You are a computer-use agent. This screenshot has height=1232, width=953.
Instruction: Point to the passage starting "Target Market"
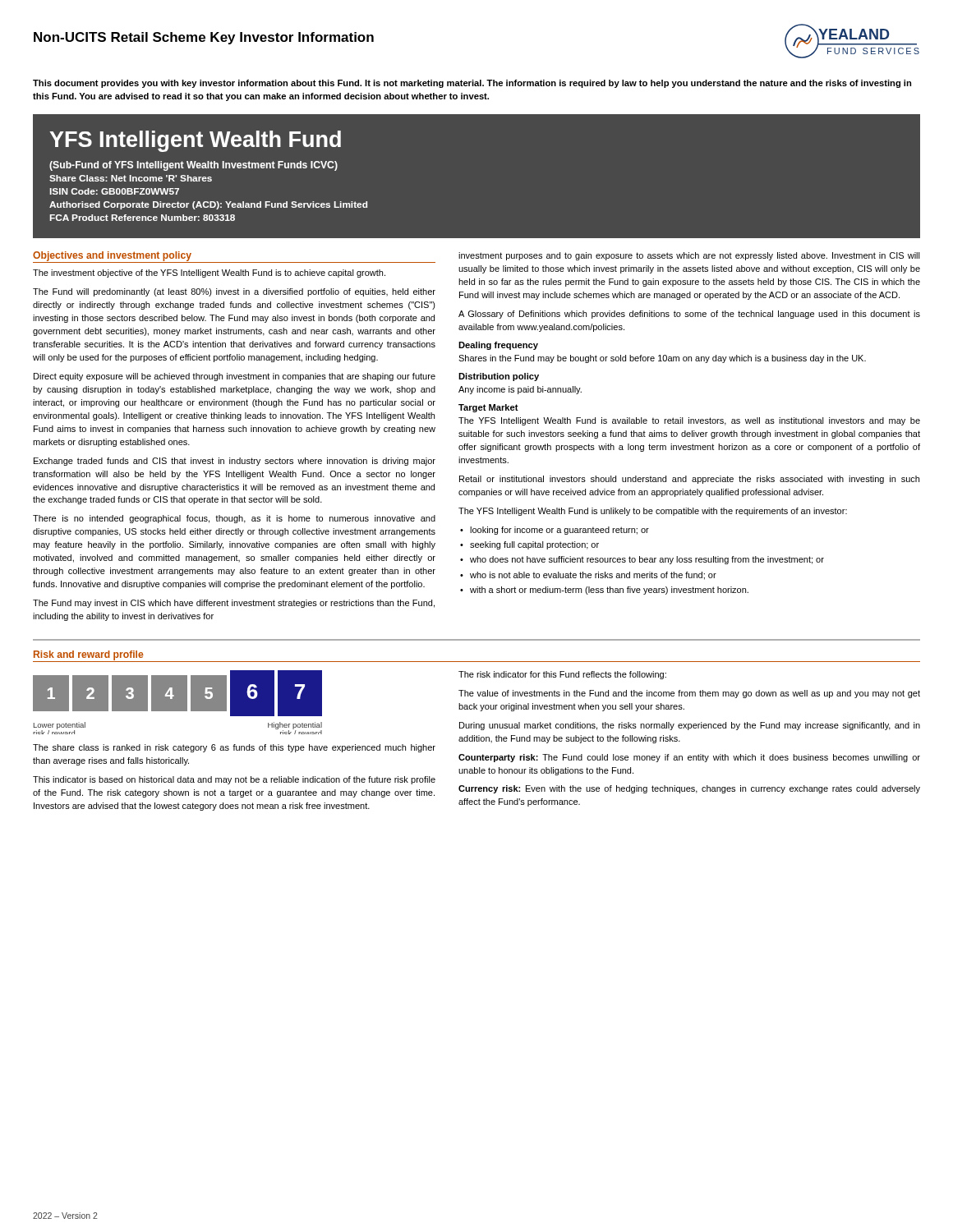click(488, 407)
